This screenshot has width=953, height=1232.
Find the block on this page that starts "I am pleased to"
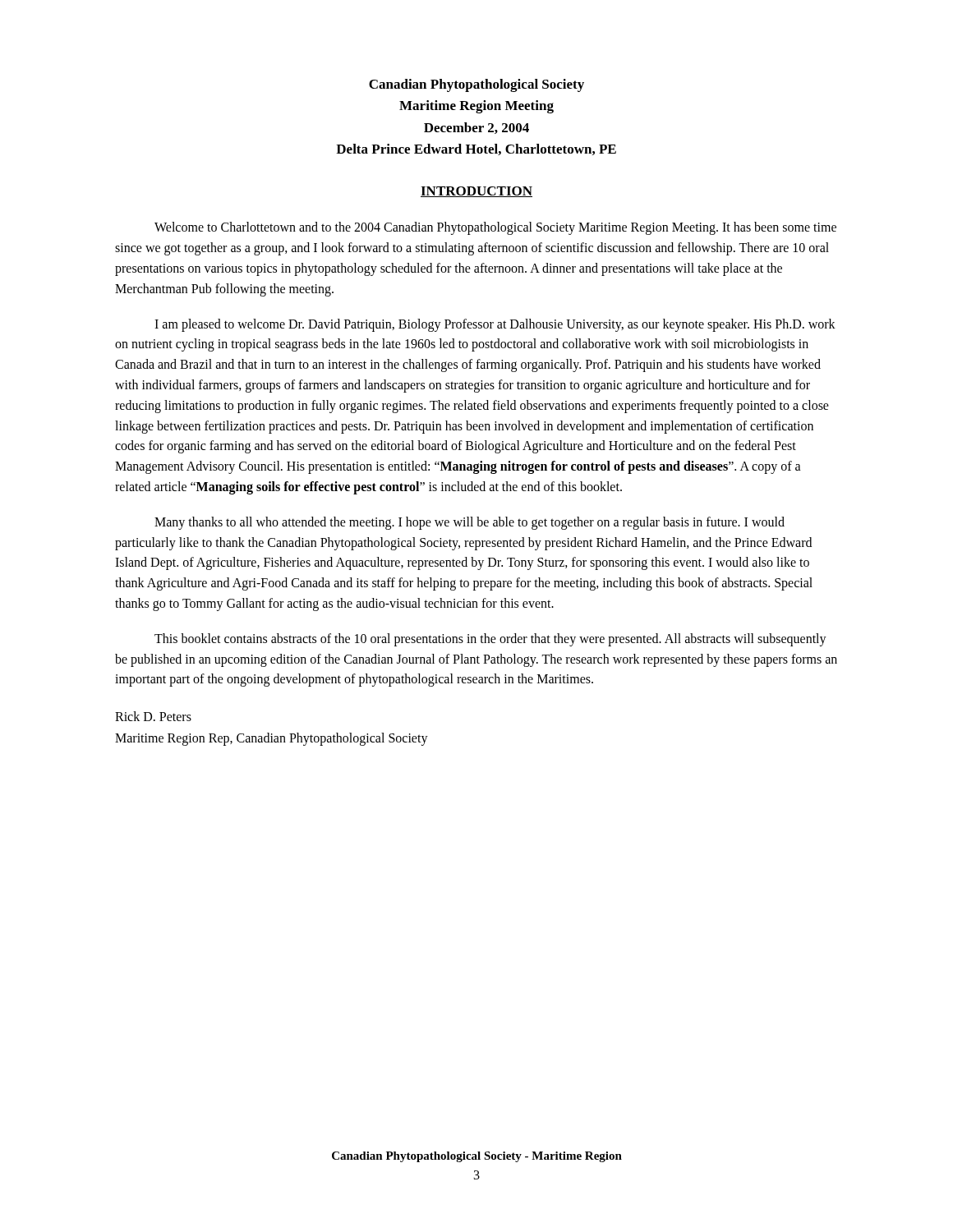[475, 405]
